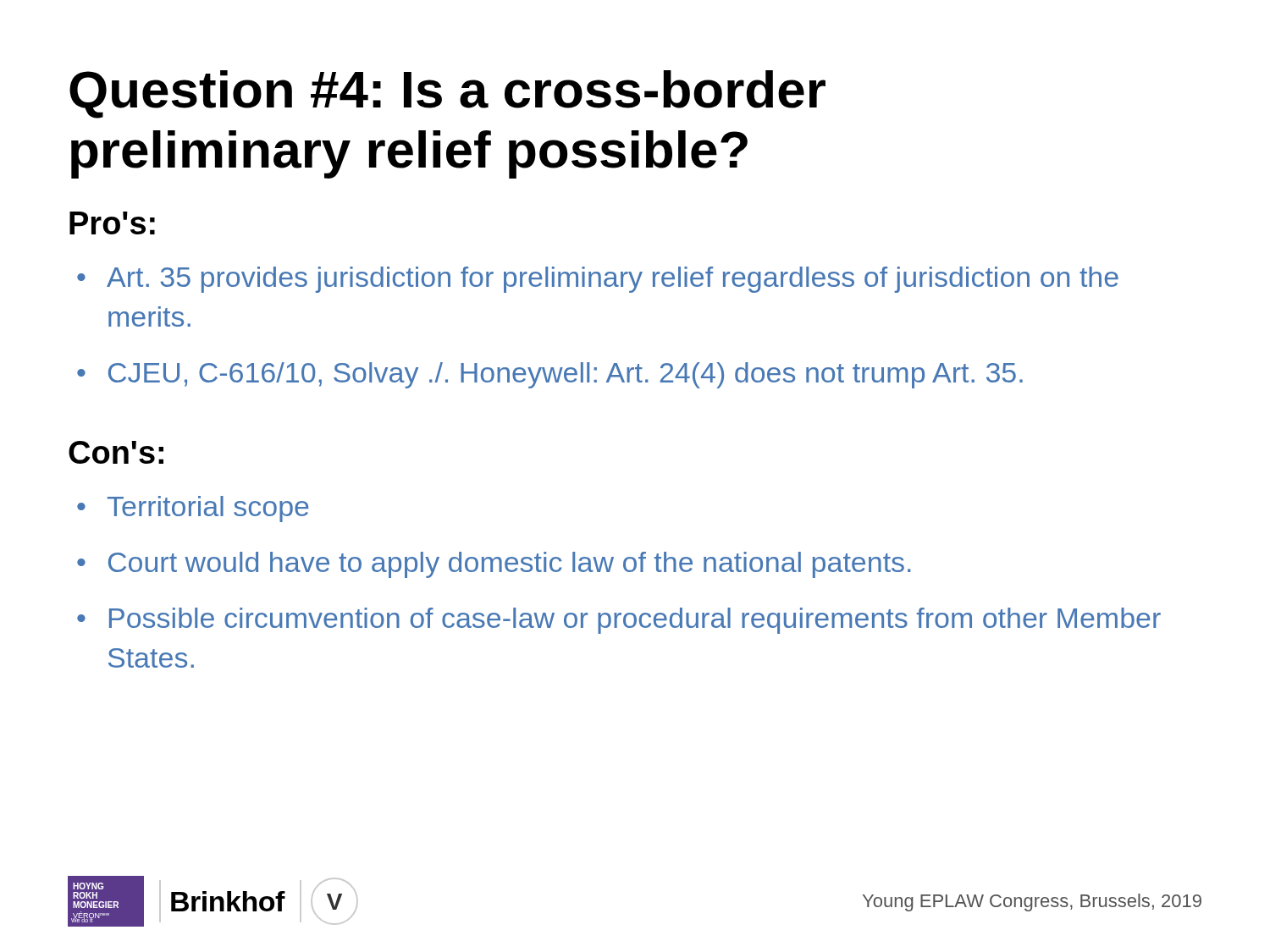1270x952 pixels.
Task: Locate the list item with the text "• Art. 35 provides jurisdiction for preliminary"
Action: (639, 297)
